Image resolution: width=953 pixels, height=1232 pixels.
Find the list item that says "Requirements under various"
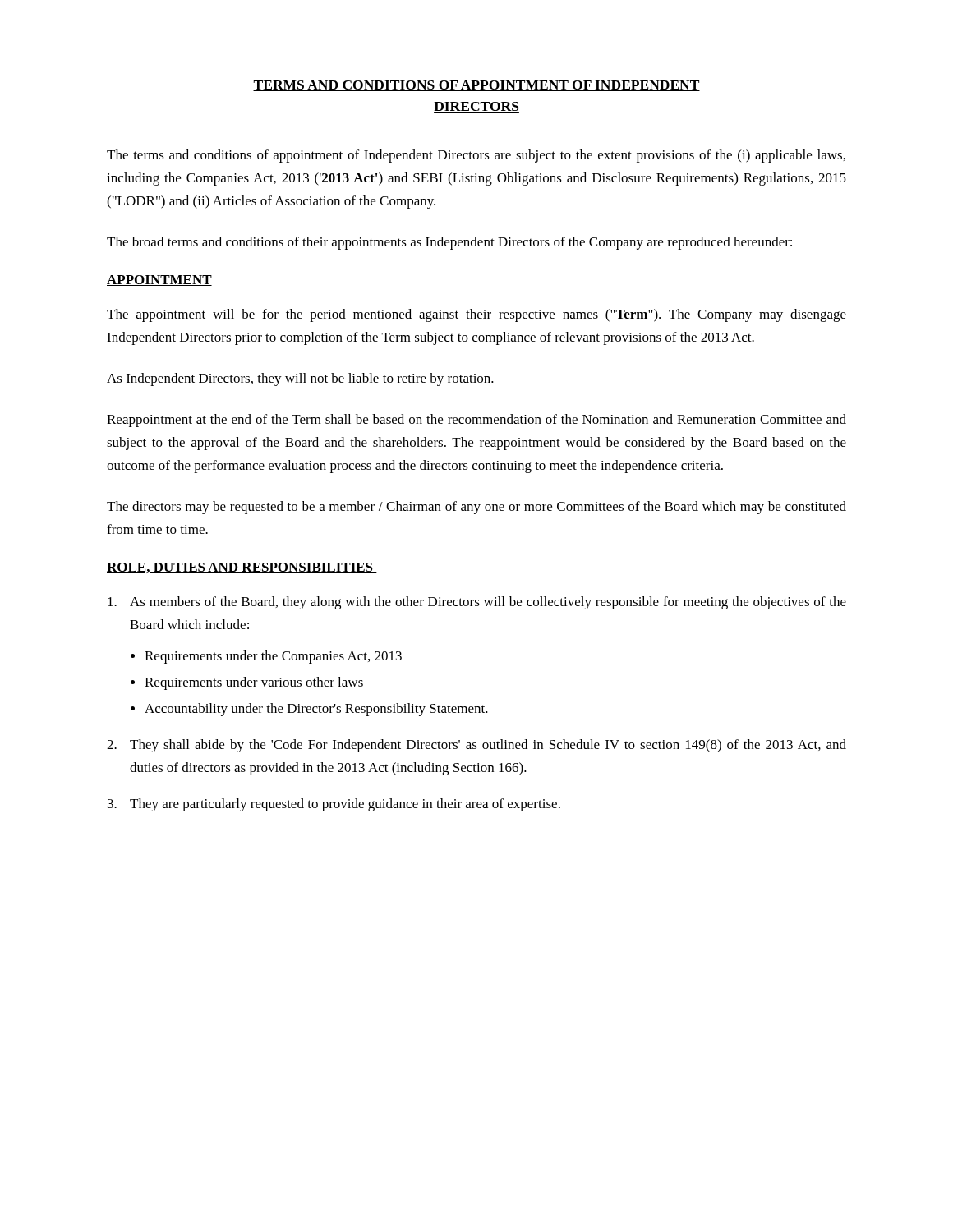254,682
